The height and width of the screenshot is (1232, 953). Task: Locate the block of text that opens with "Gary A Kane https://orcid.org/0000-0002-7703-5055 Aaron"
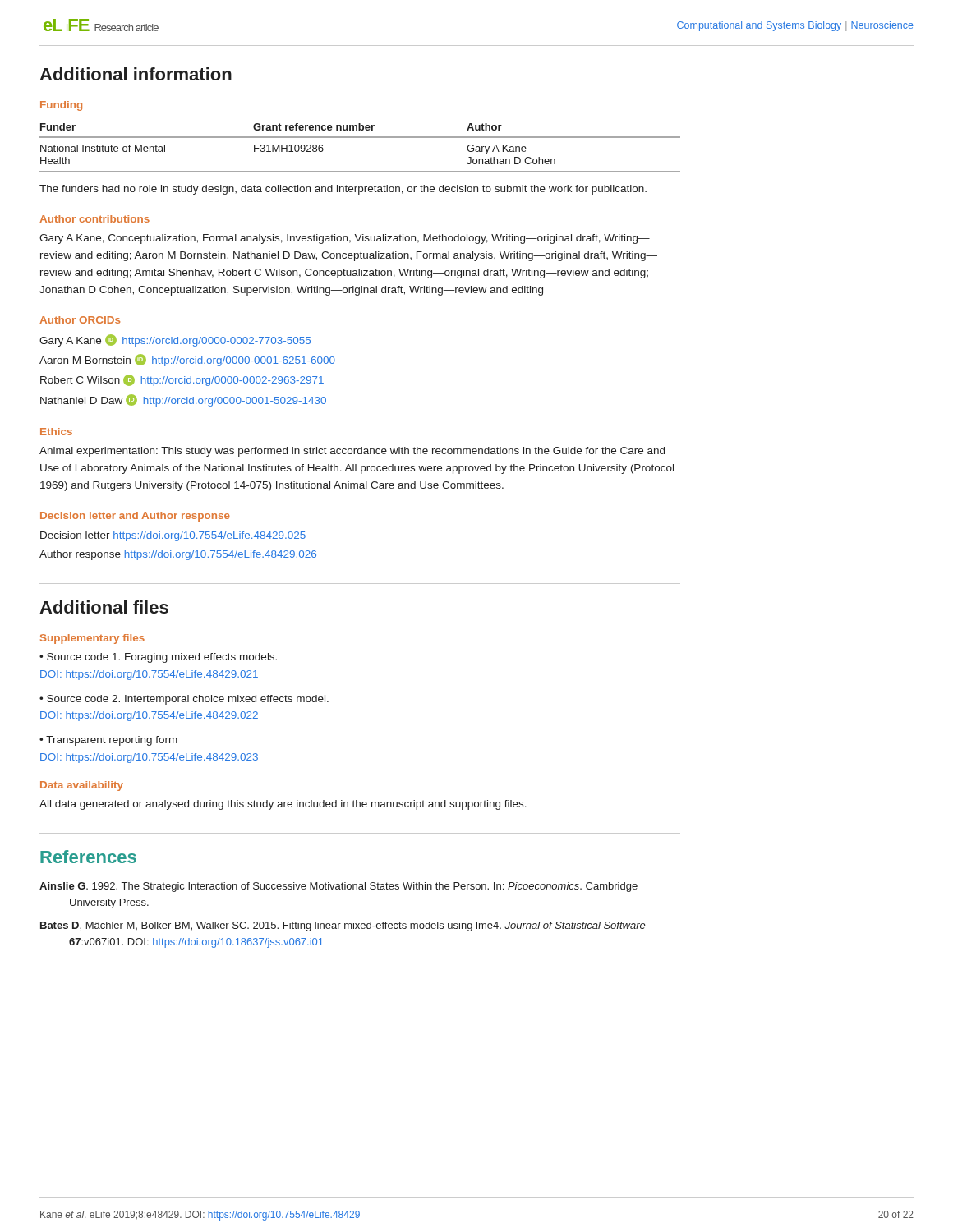pyautogui.click(x=175, y=340)
